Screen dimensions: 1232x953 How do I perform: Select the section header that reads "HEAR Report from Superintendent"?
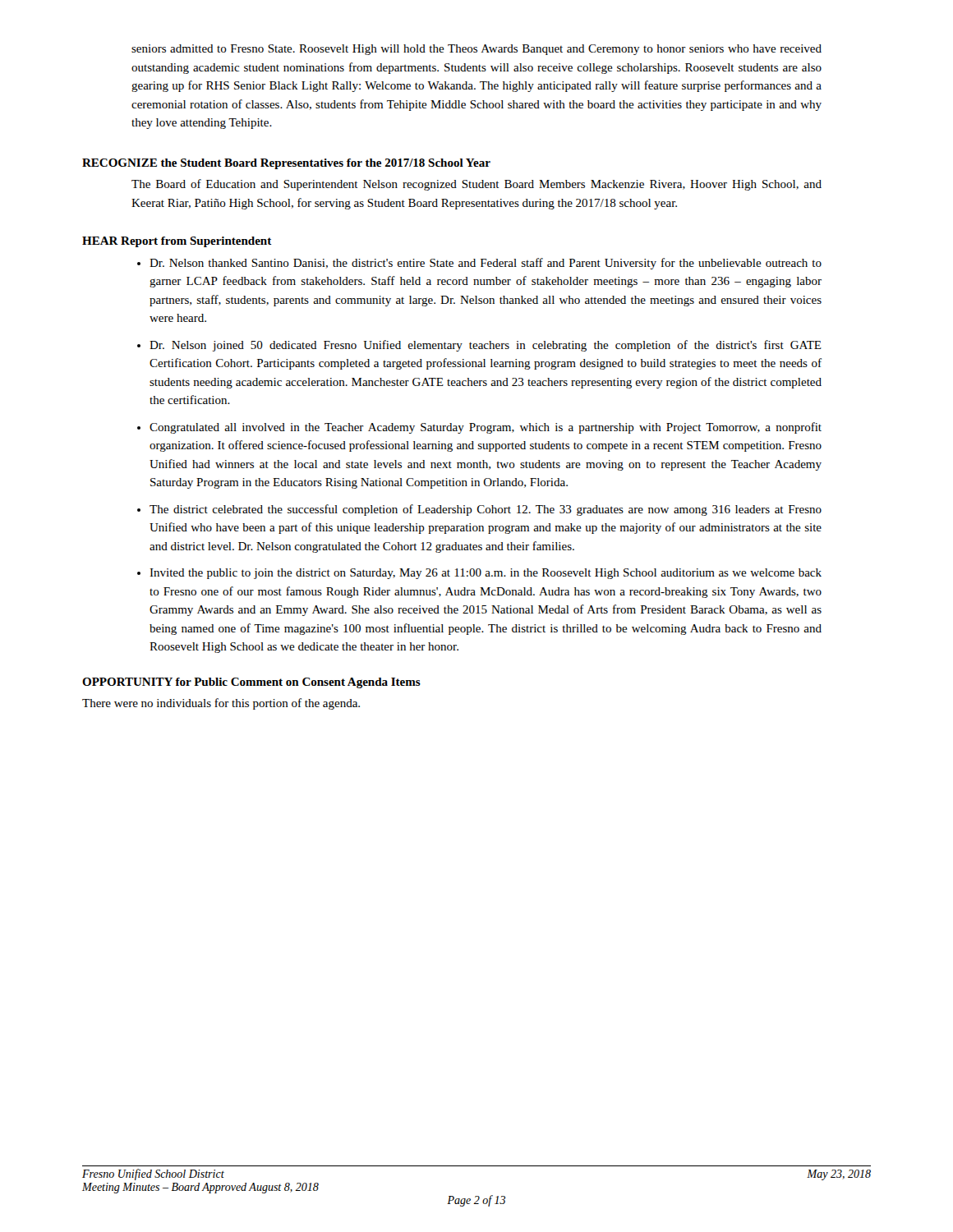[177, 241]
